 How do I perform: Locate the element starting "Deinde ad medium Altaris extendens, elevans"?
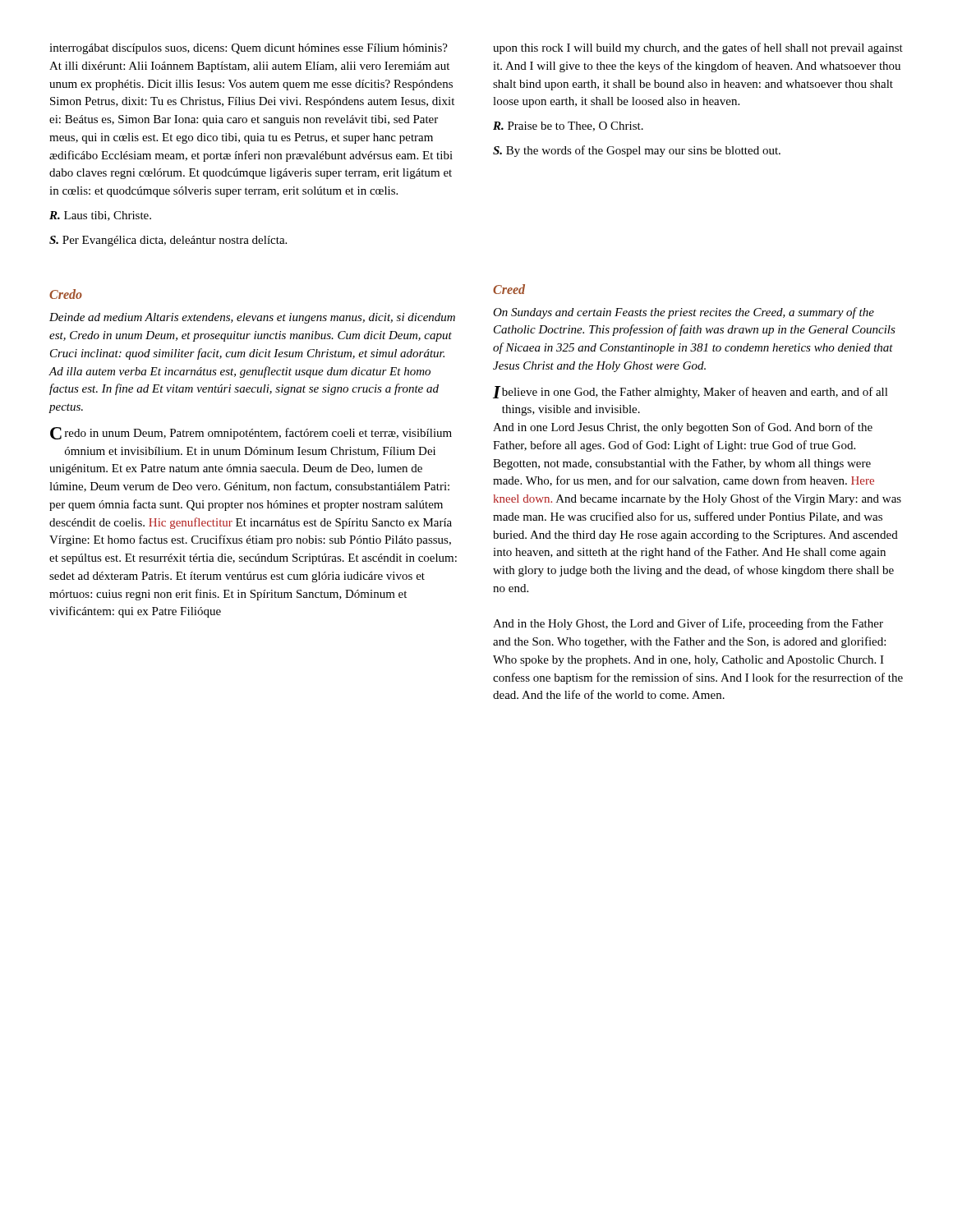[255, 363]
